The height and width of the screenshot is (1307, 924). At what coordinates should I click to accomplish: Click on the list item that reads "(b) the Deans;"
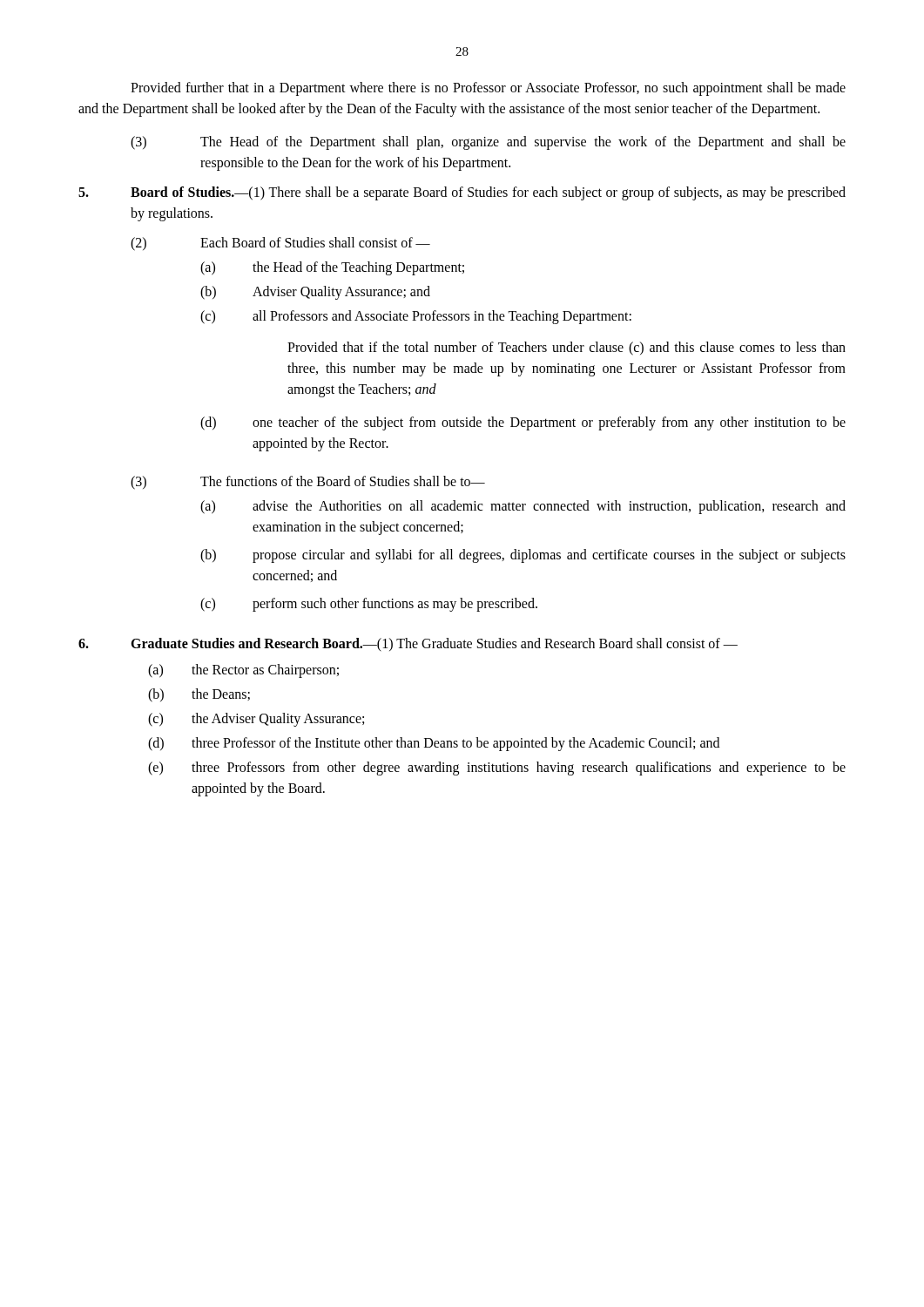pyautogui.click(x=199, y=695)
